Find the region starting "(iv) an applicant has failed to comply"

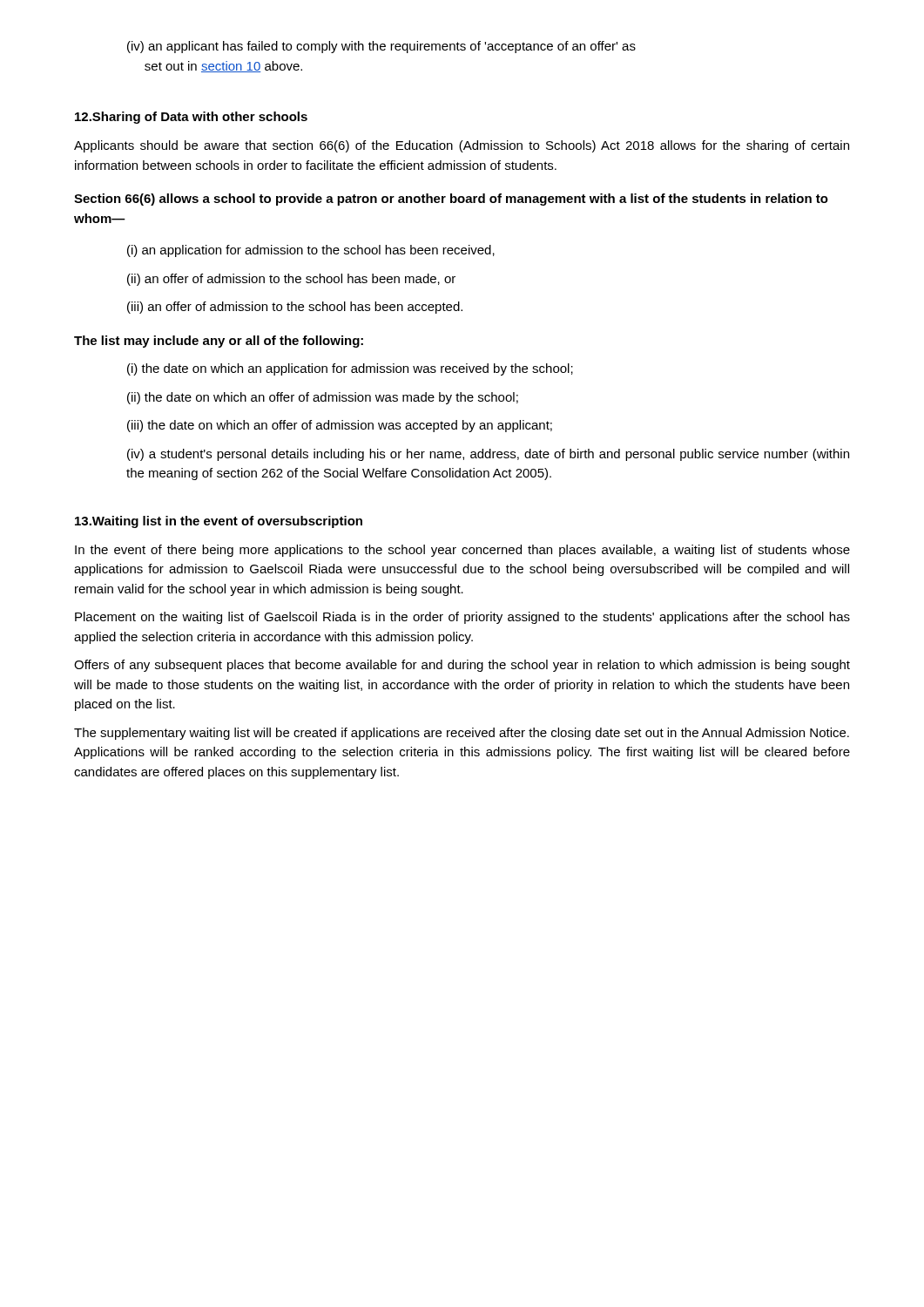(381, 56)
